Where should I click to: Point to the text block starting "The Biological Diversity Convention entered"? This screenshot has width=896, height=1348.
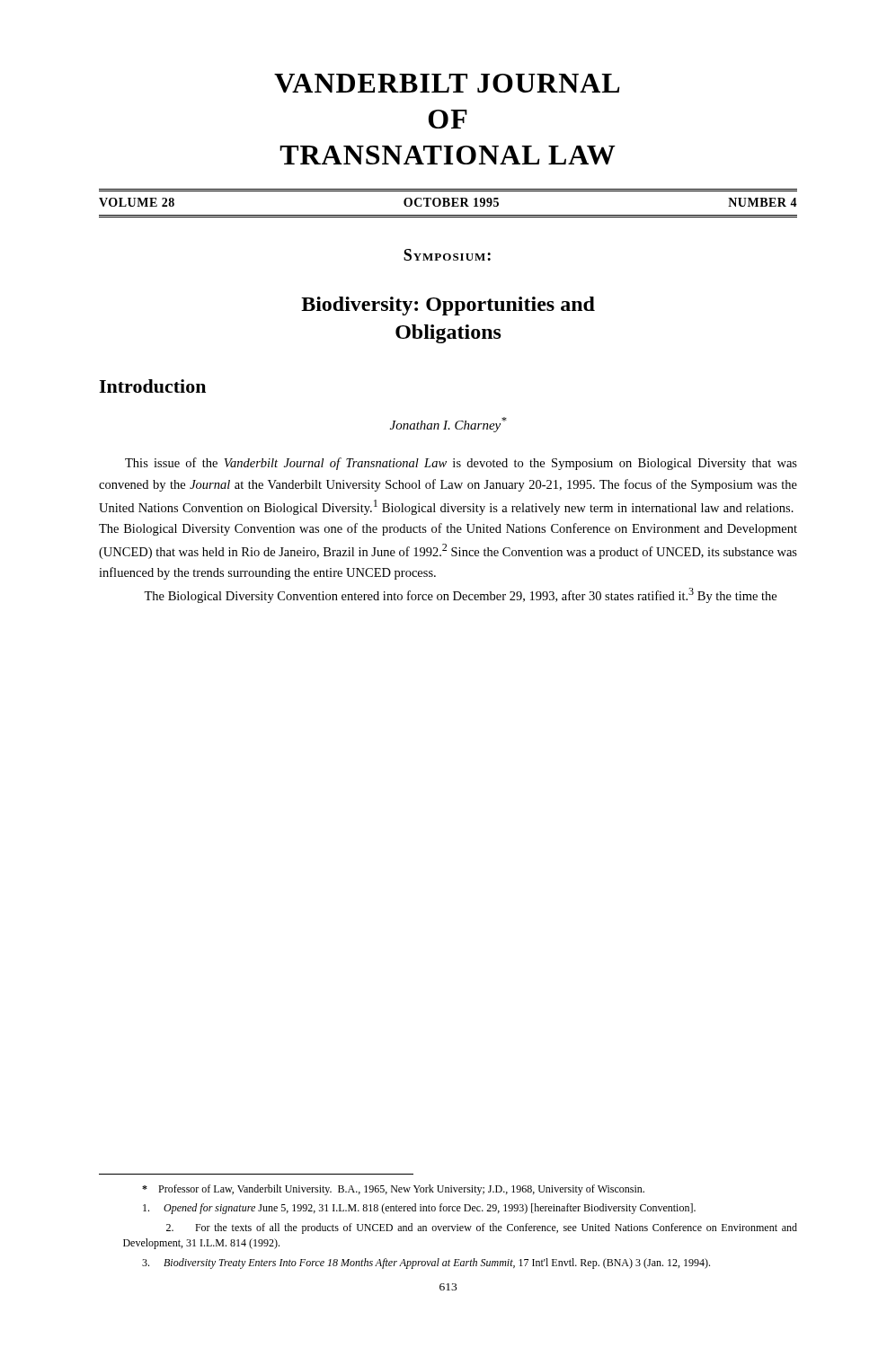click(x=451, y=594)
